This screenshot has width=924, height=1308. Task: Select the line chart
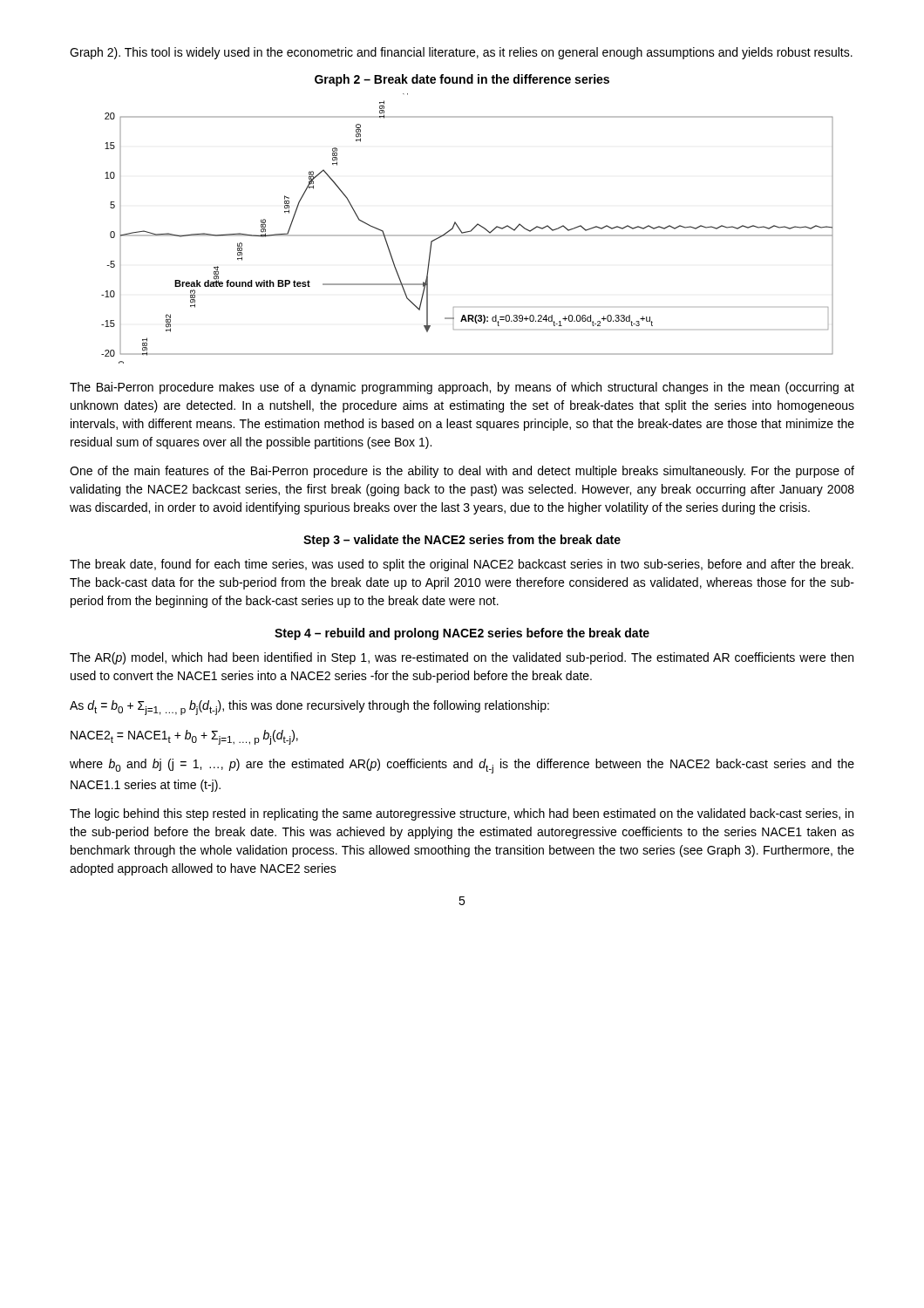(x=462, y=230)
